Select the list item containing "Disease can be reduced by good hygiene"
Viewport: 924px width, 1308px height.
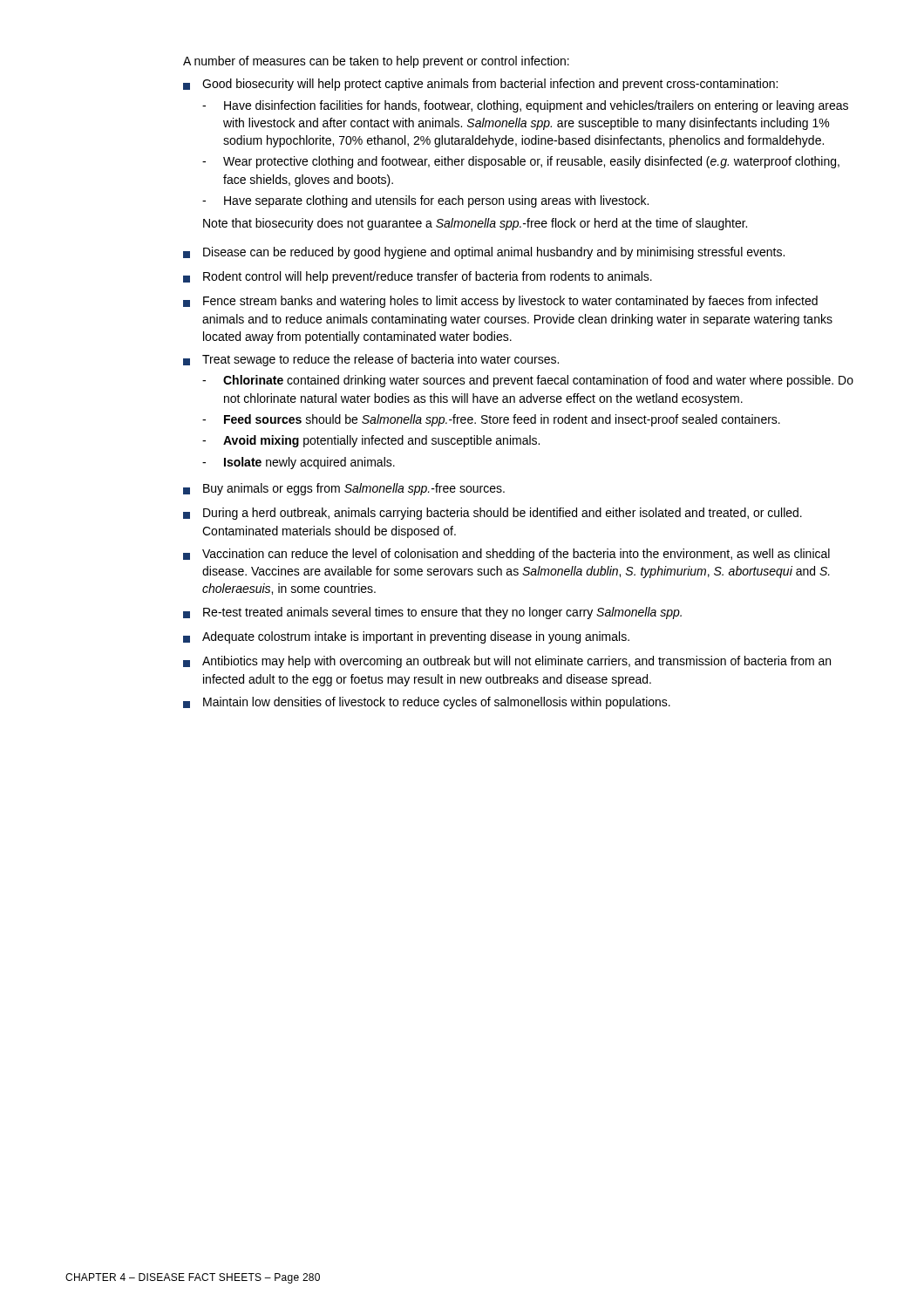click(521, 253)
